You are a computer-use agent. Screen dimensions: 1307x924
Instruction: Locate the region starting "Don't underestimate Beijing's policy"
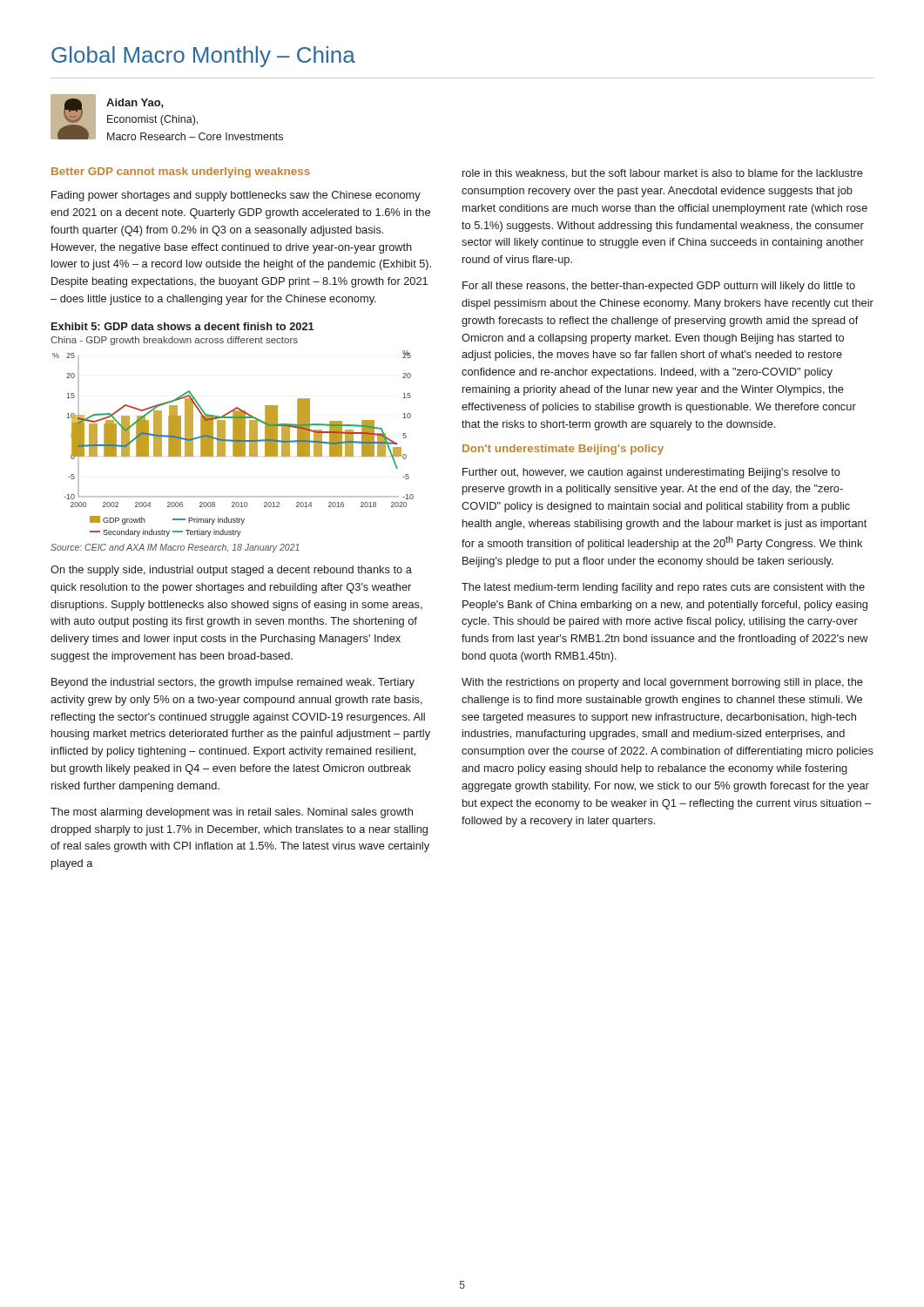[563, 448]
